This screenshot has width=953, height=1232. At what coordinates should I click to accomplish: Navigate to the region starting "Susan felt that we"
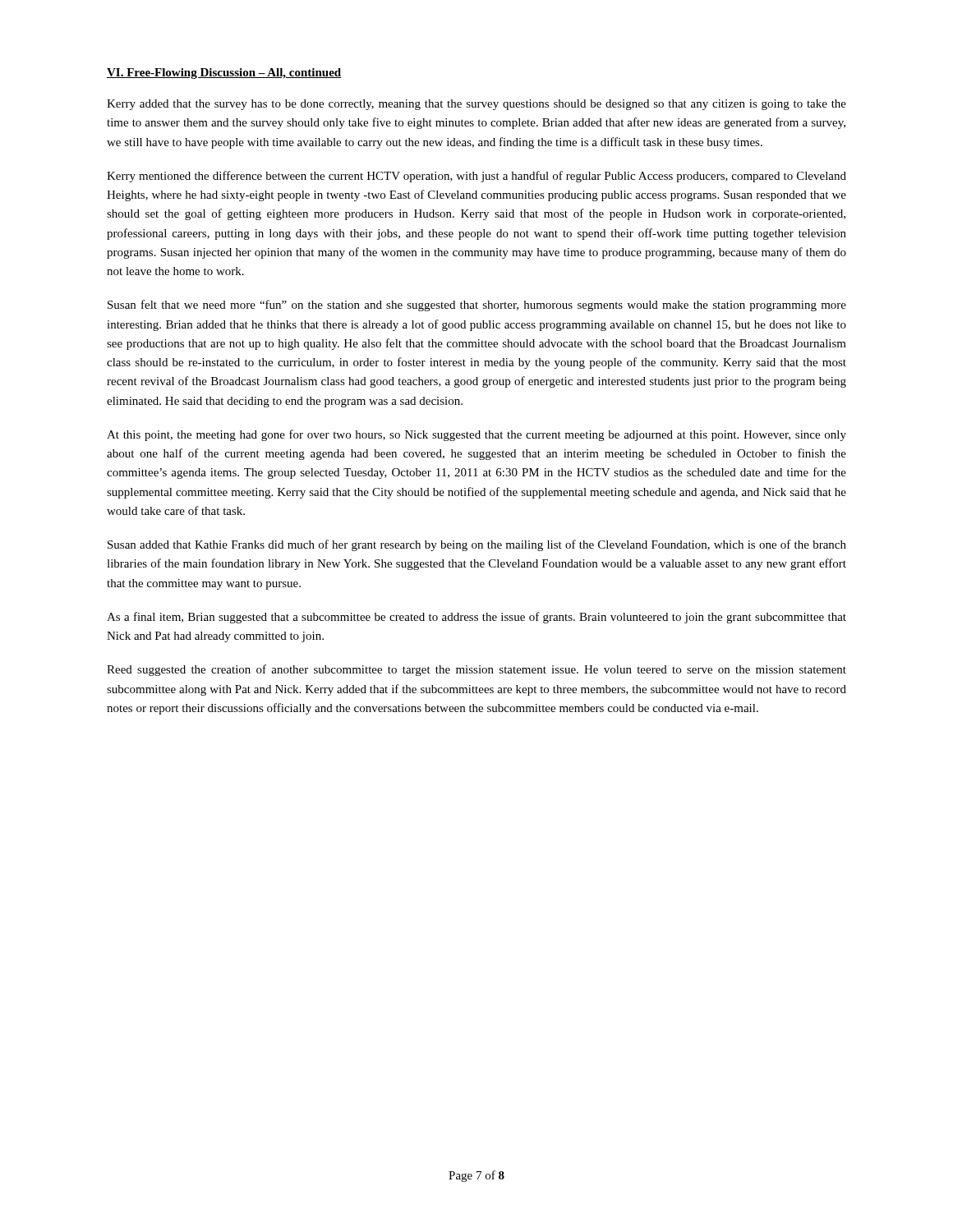click(x=476, y=353)
